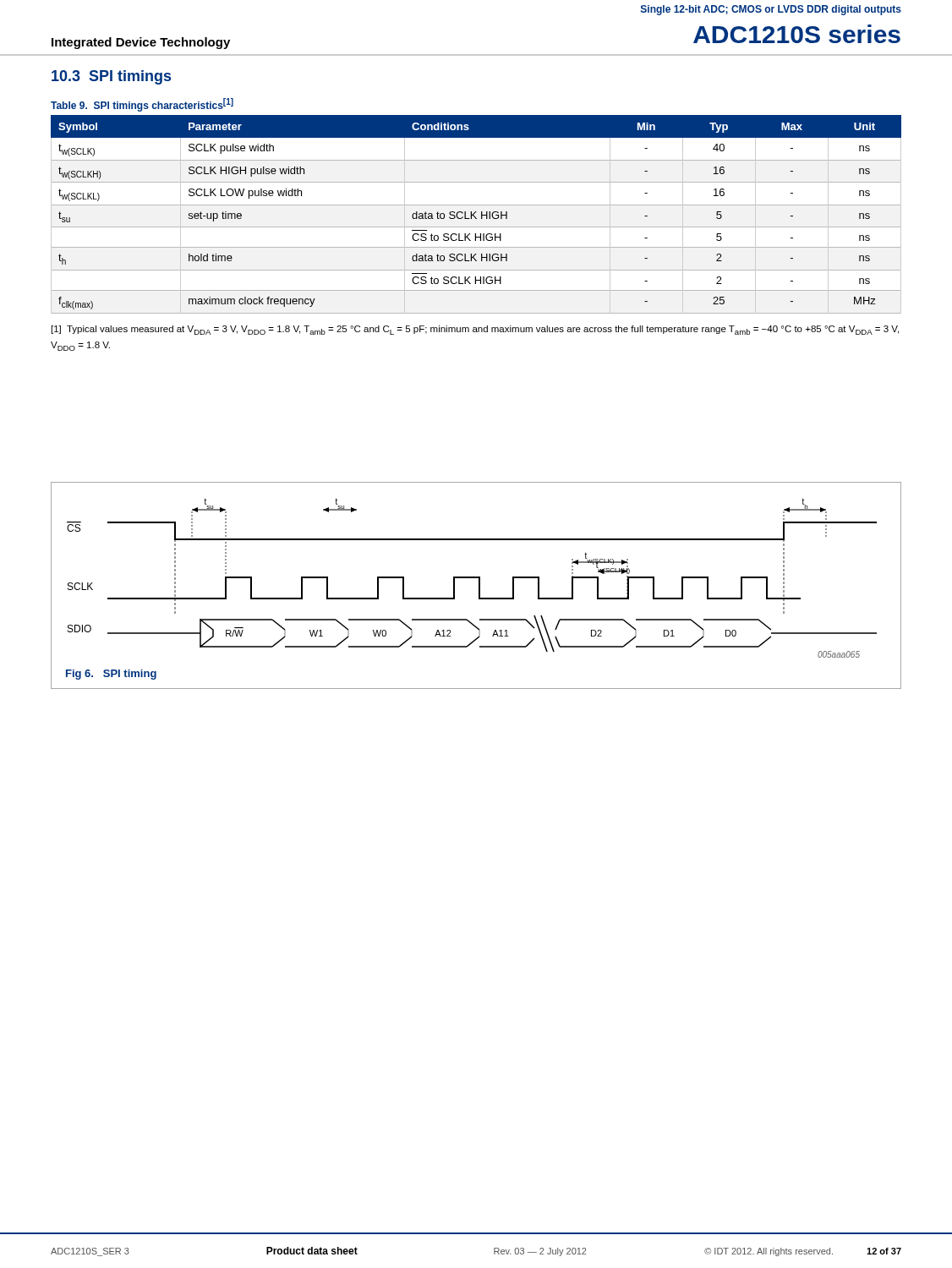Click on the element starting "Table 9. SPI timings characteristics[1]"
Screen dimensions: 1268x952
[x=142, y=104]
